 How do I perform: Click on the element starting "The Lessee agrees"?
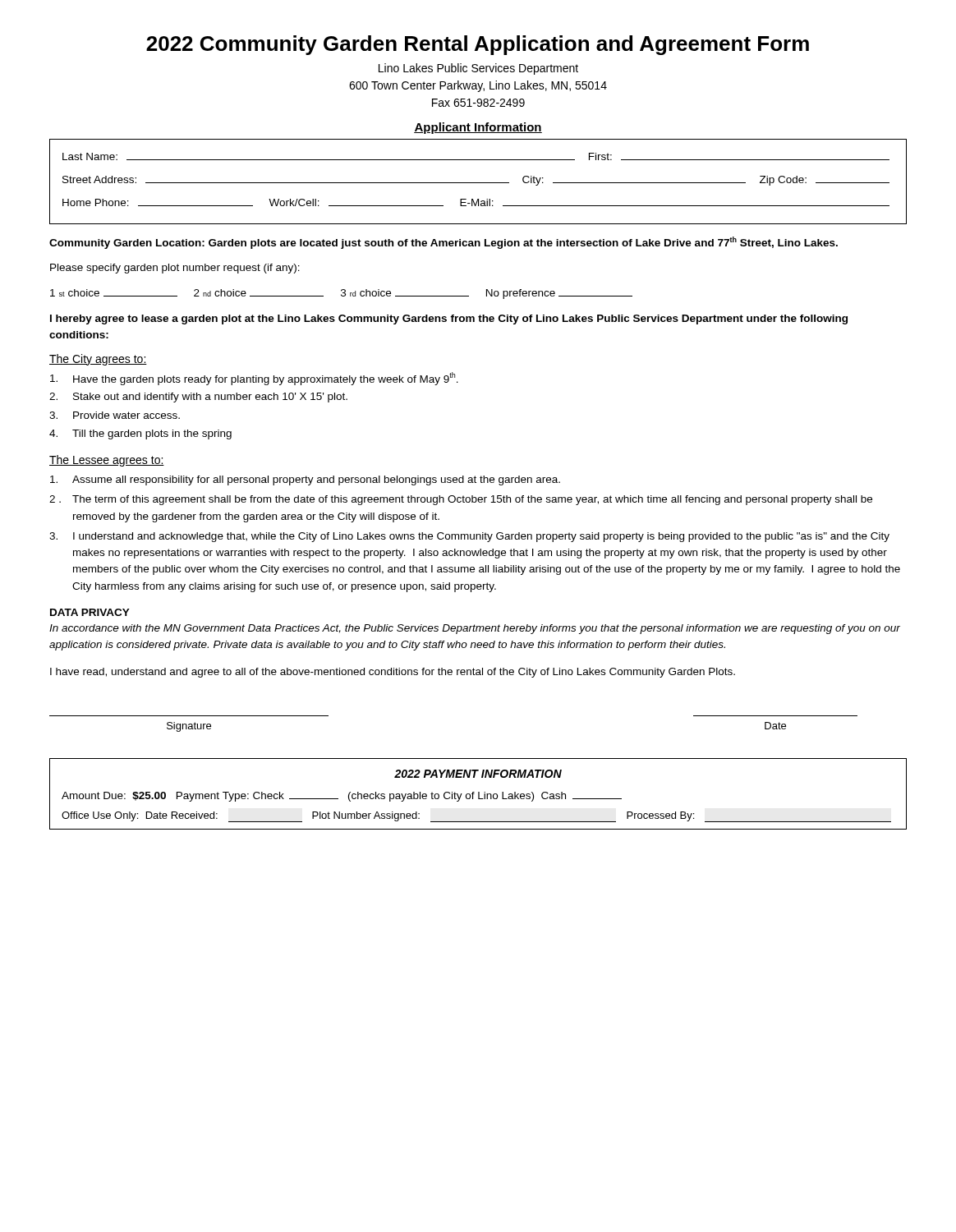[106, 460]
